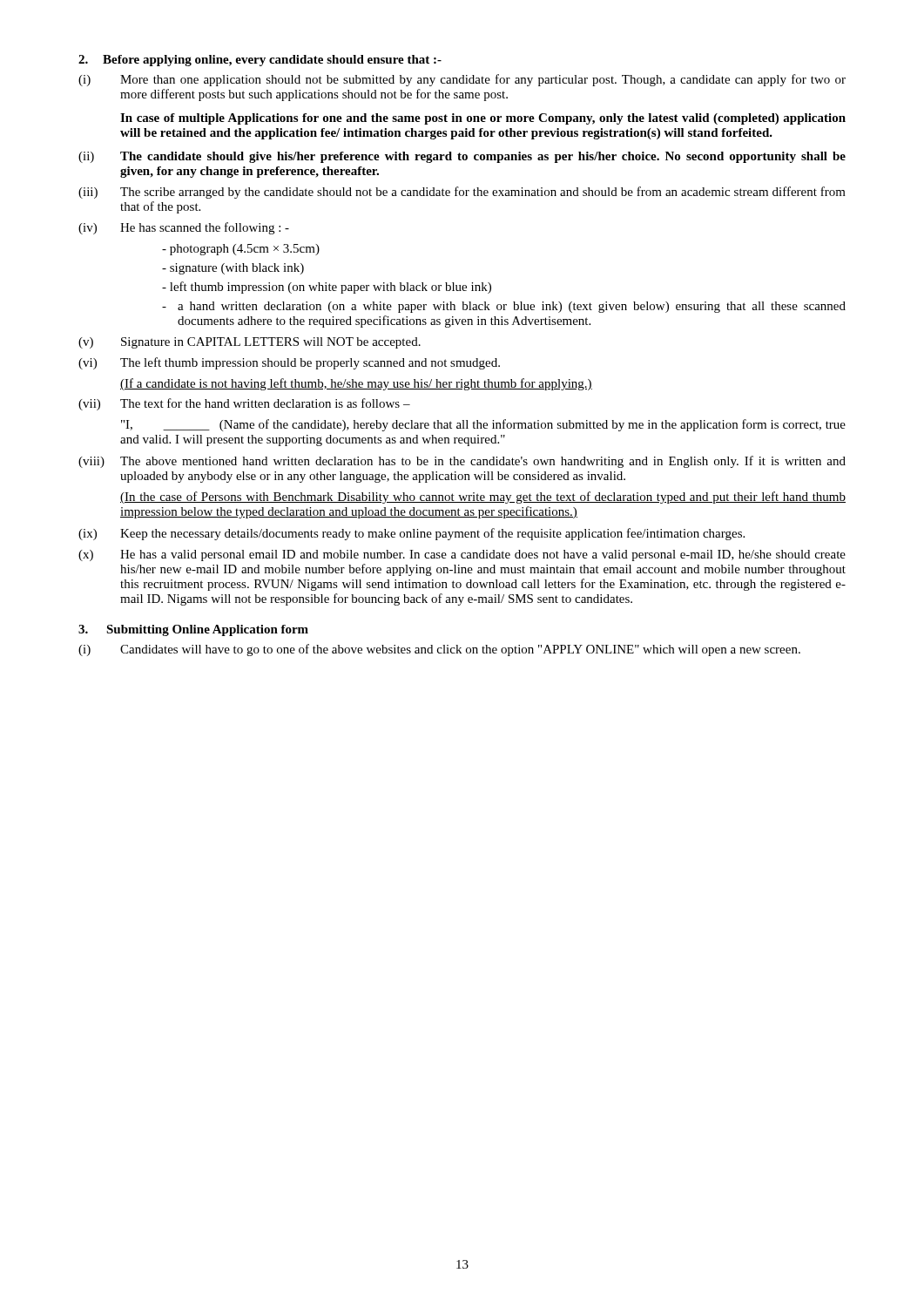
Task: Locate the list item containing "(i) More than one application should"
Action: [462, 87]
